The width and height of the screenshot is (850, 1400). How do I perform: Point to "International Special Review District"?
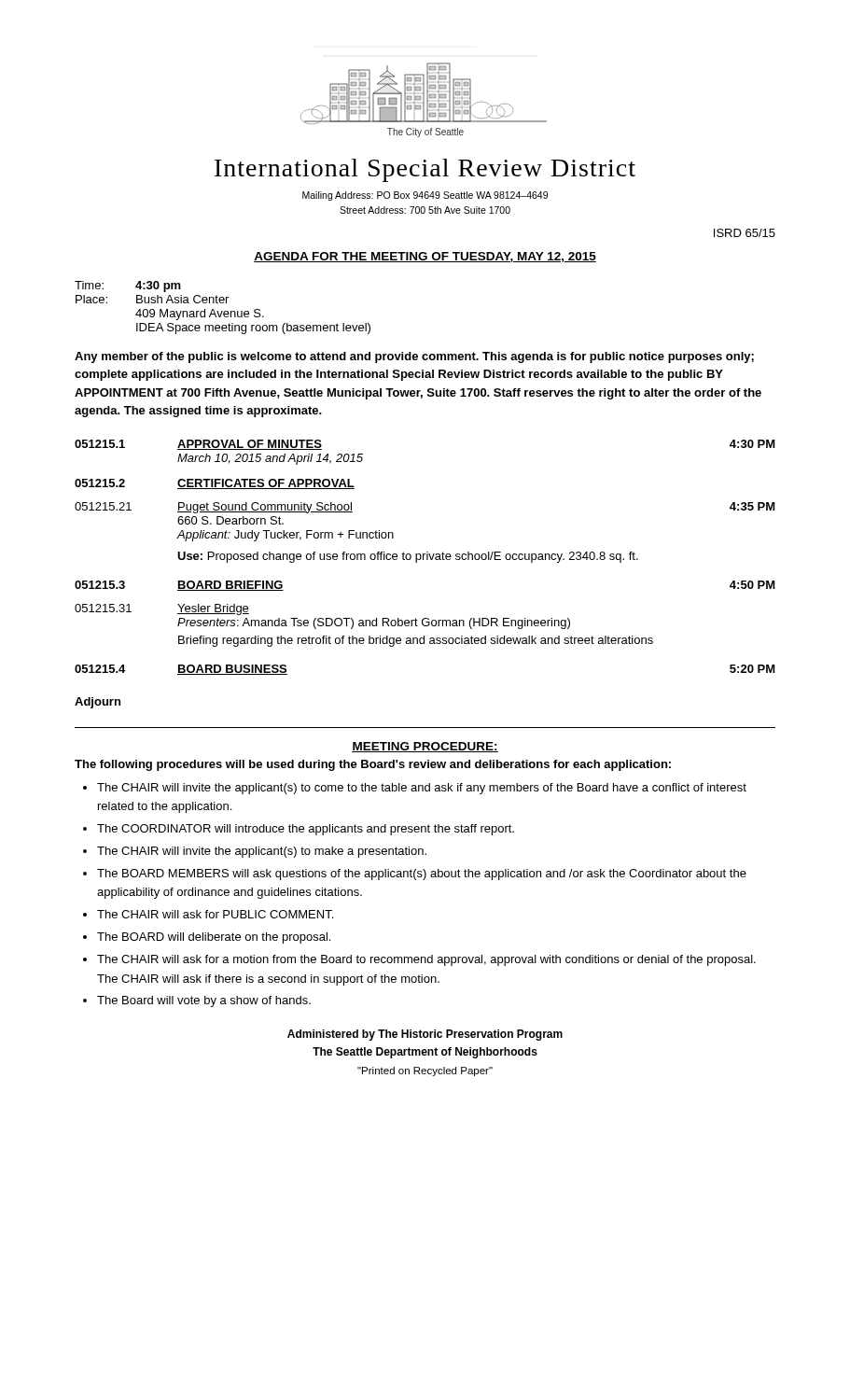click(425, 168)
